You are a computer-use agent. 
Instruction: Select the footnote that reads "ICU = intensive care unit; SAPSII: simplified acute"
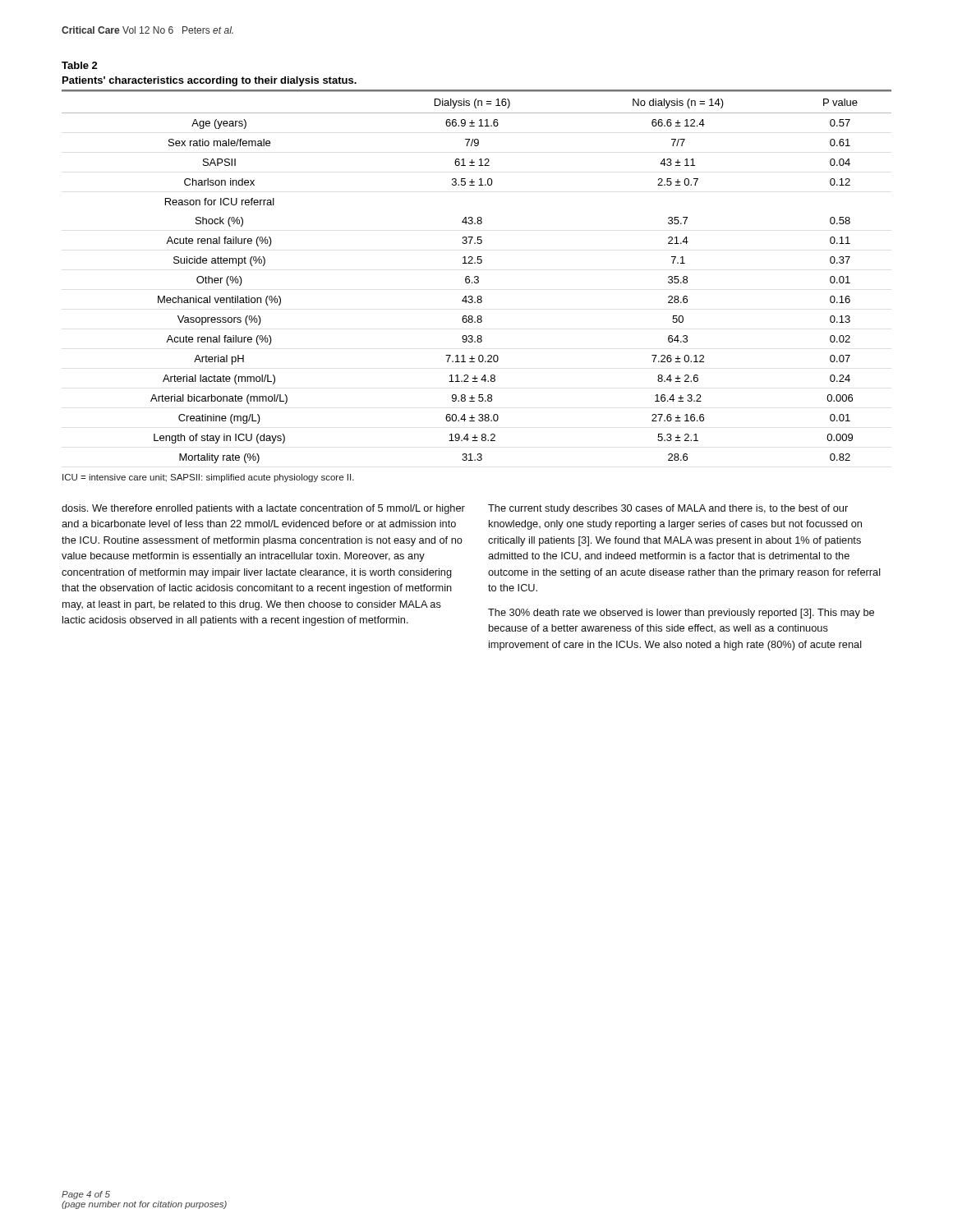pyautogui.click(x=208, y=477)
